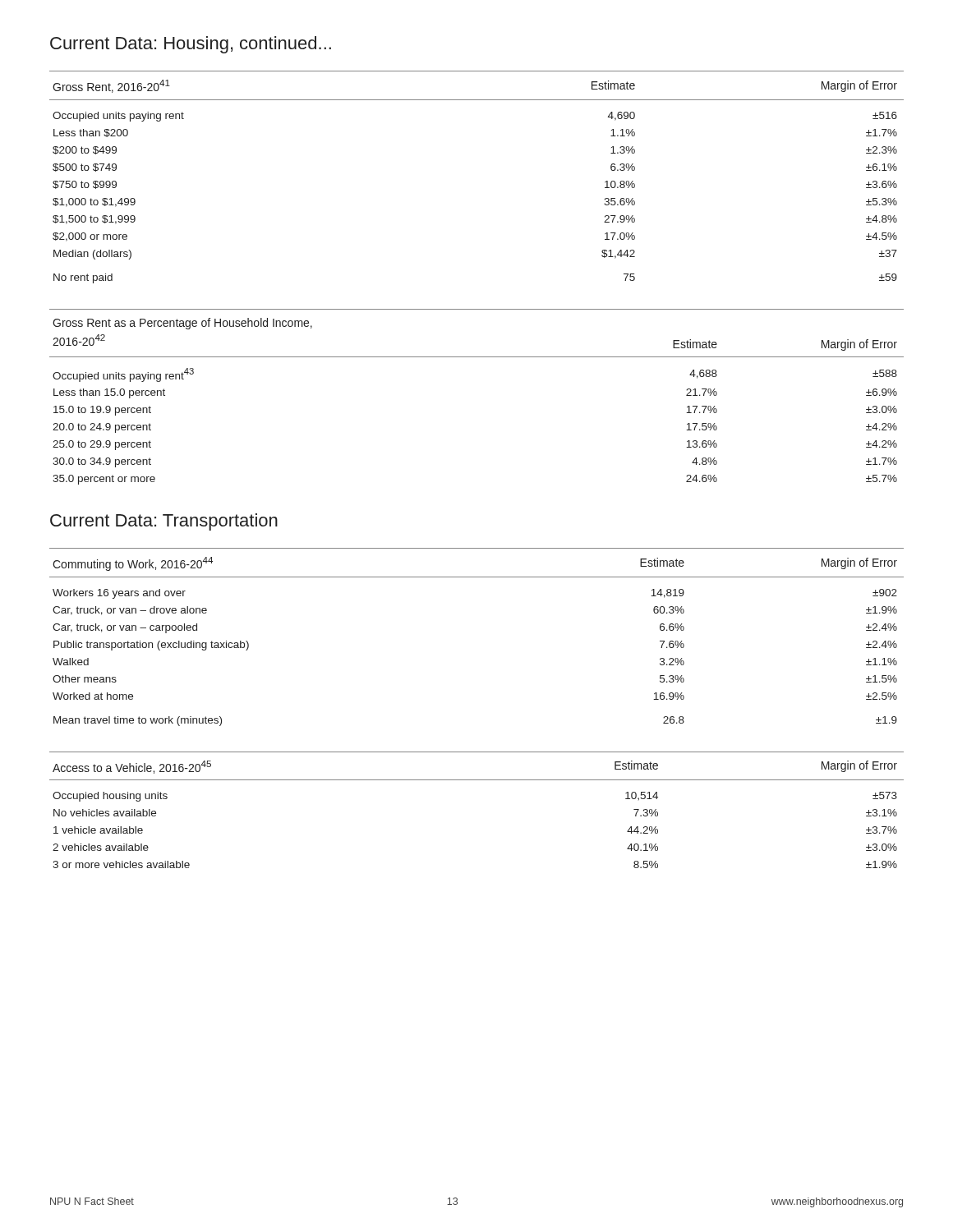
Task: Click on the table containing "20.0 to 24.9 percent"
Action: [x=476, y=398]
